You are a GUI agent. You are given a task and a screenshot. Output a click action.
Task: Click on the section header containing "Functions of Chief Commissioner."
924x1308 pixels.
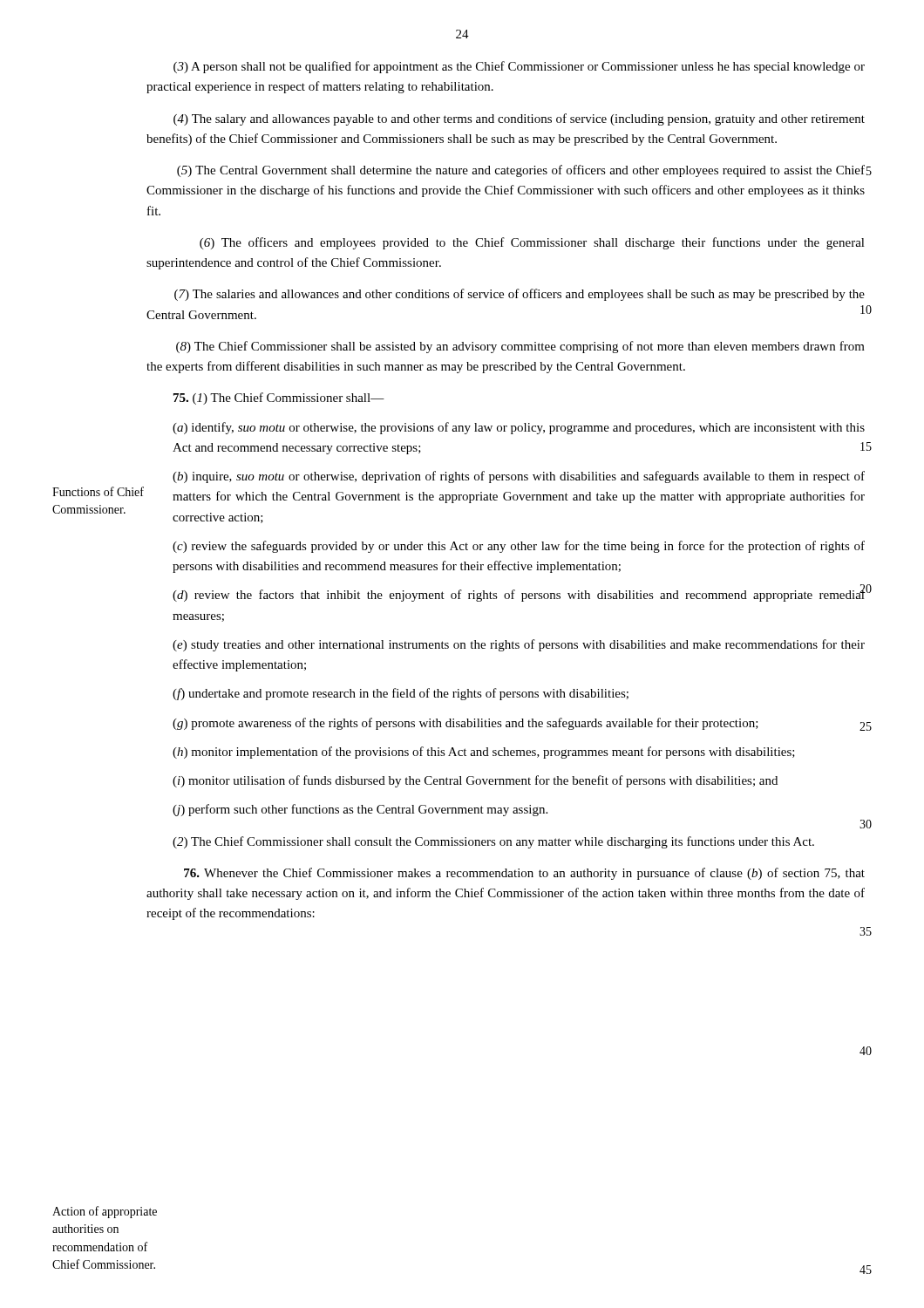point(98,501)
